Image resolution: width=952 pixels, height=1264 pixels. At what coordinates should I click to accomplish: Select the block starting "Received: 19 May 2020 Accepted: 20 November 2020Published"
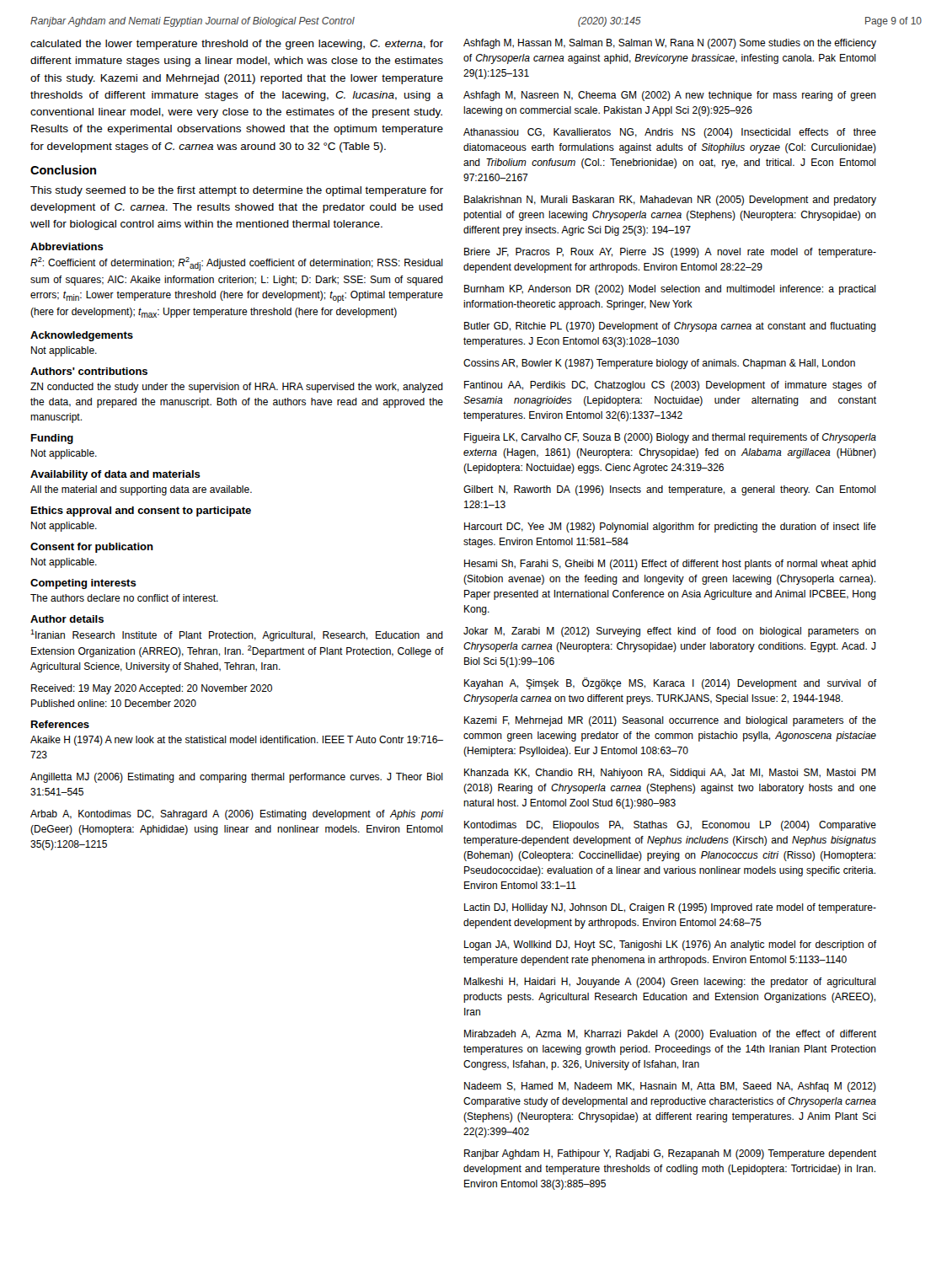(237, 696)
